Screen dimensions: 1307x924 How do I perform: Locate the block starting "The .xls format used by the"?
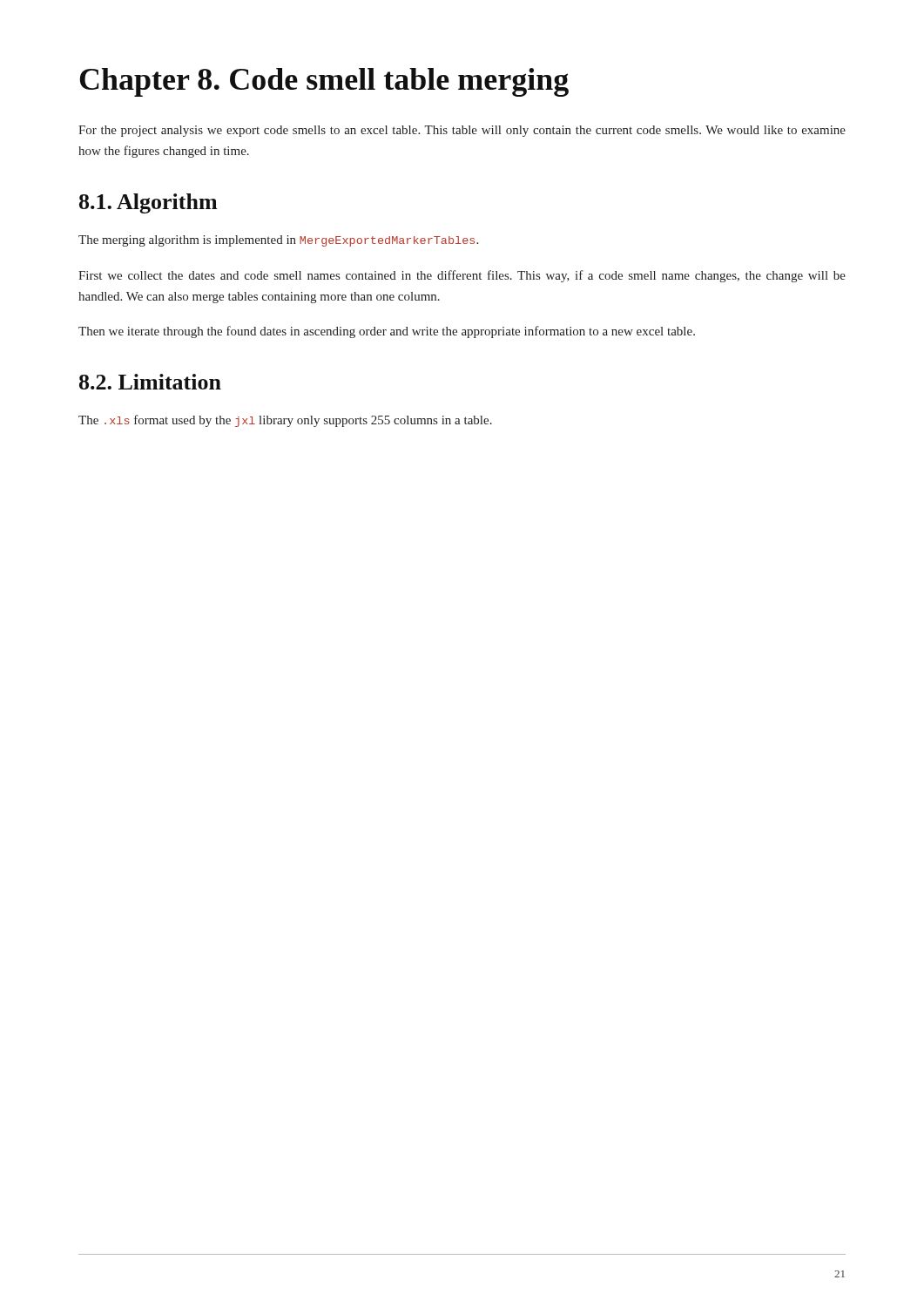coord(462,420)
